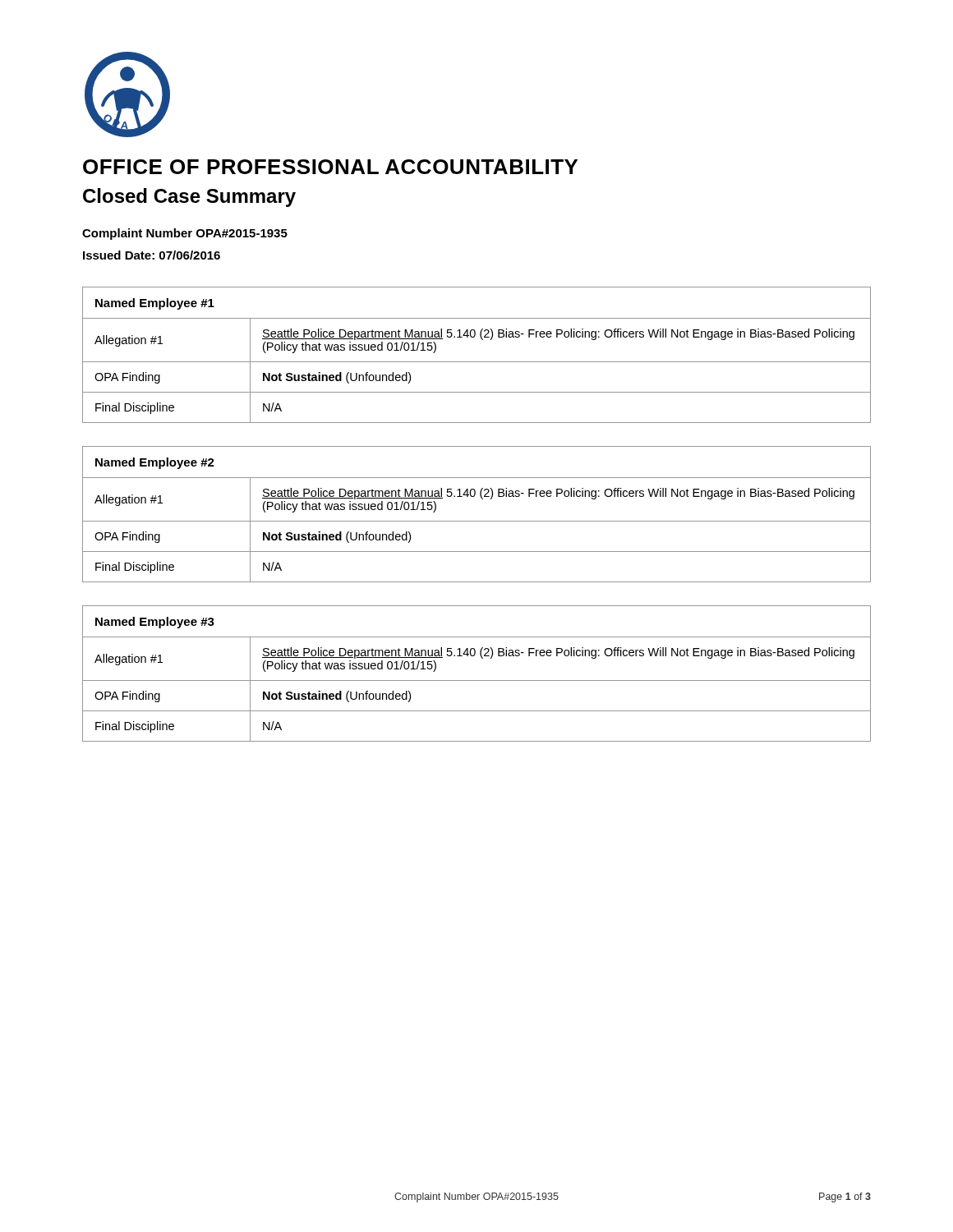
Task: Select the title that reads "Closed Case Summary"
Action: pos(189,196)
